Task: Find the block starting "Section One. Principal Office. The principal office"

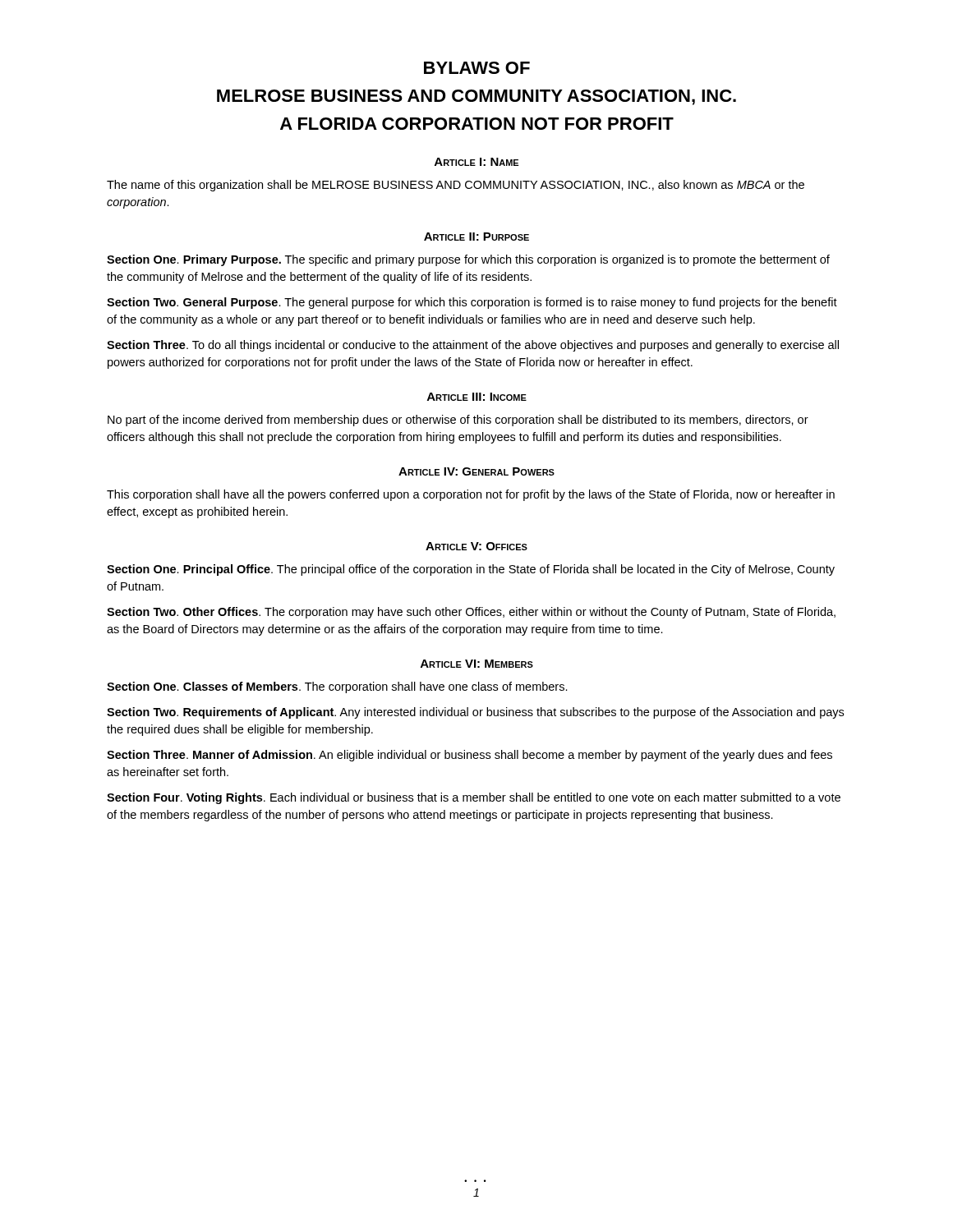Action: (x=471, y=578)
